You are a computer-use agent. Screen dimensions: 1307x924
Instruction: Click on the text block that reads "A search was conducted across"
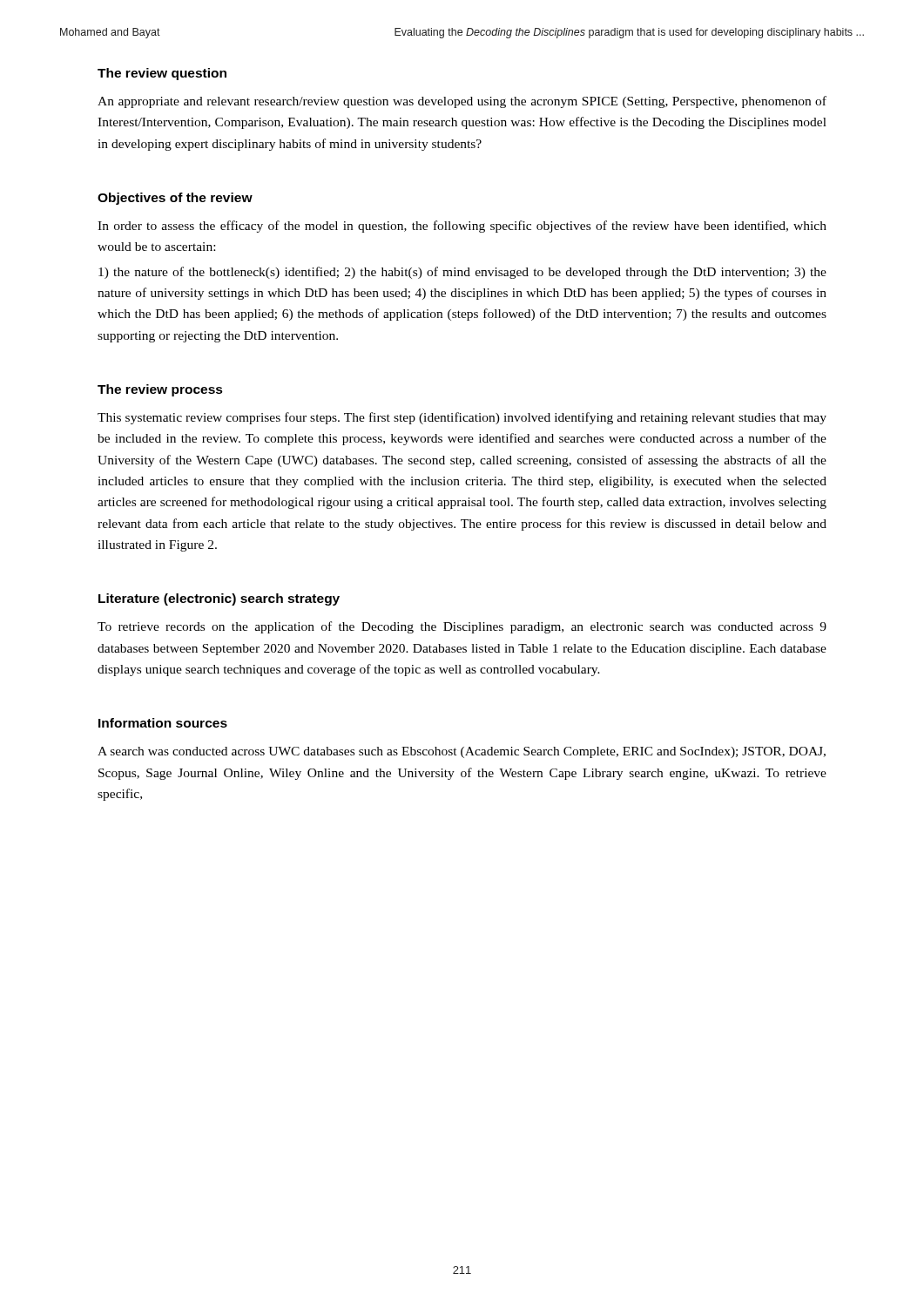coord(462,772)
